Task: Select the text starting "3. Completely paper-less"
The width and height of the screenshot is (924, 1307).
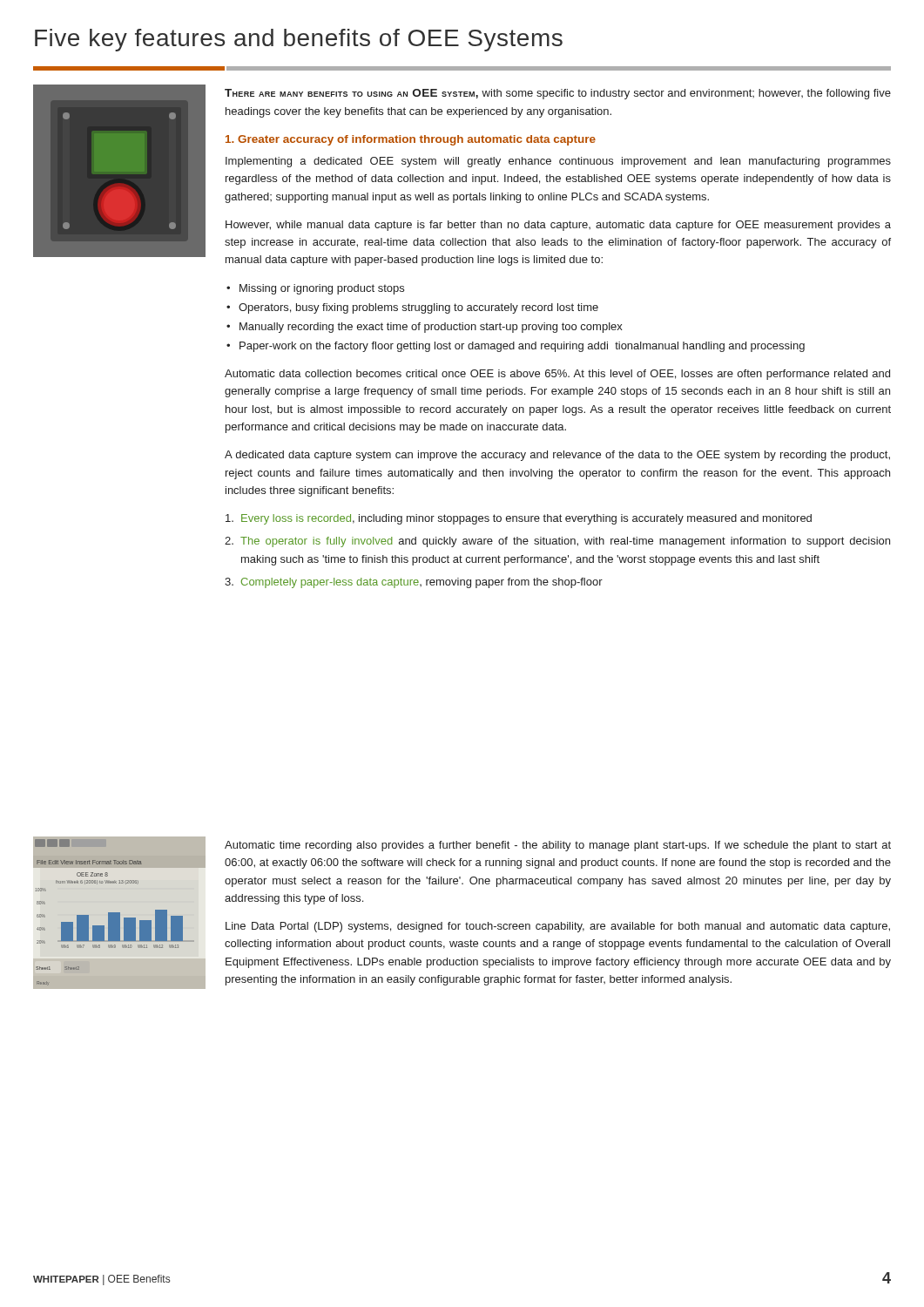Action: [413, 582]
